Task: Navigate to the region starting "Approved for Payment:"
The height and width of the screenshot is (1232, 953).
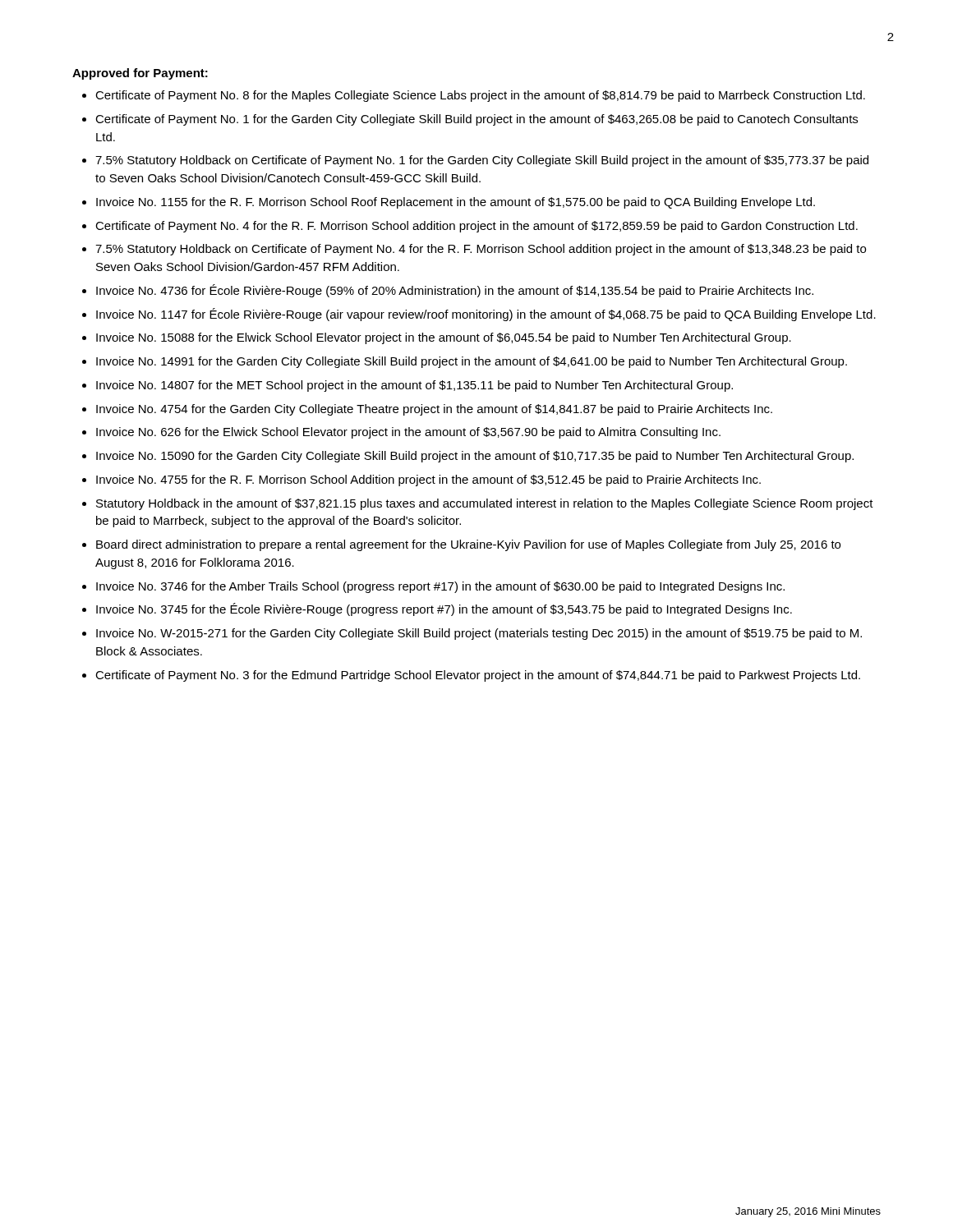Action: click(x=140, y=73)
